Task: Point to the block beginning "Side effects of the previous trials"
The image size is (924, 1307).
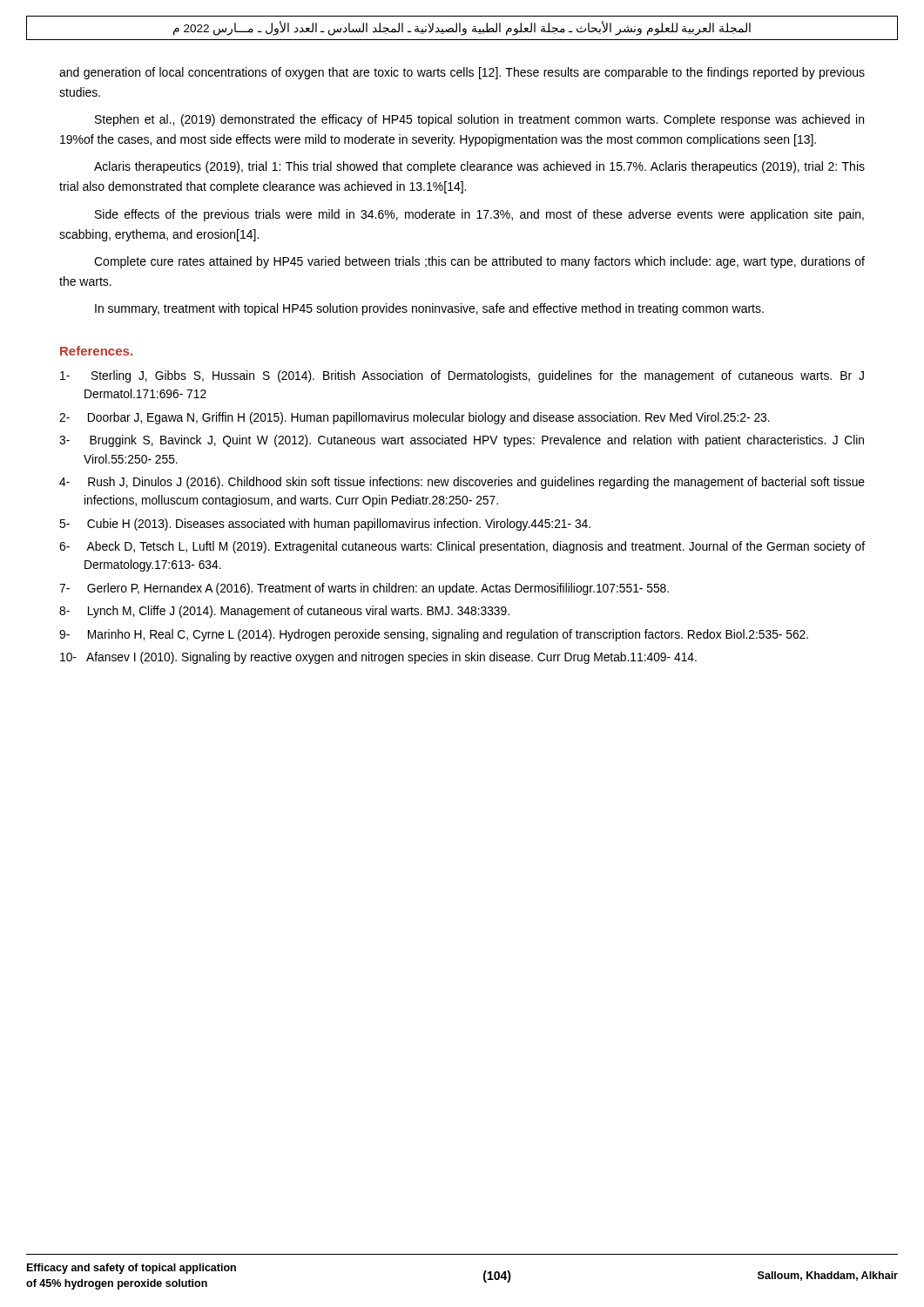Action: [x=462, y=224]
